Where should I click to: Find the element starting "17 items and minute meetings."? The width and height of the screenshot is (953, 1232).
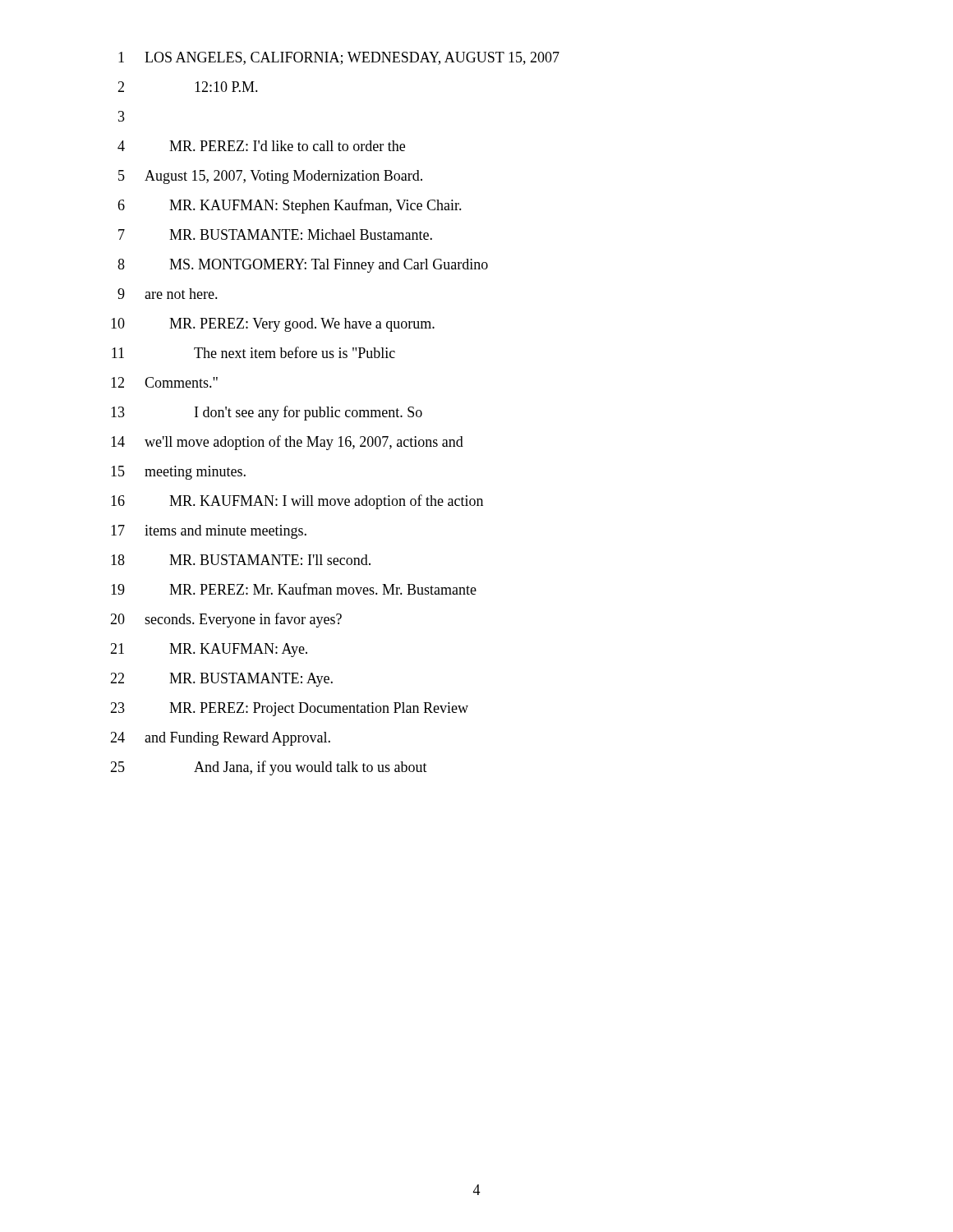coord(195,531)
